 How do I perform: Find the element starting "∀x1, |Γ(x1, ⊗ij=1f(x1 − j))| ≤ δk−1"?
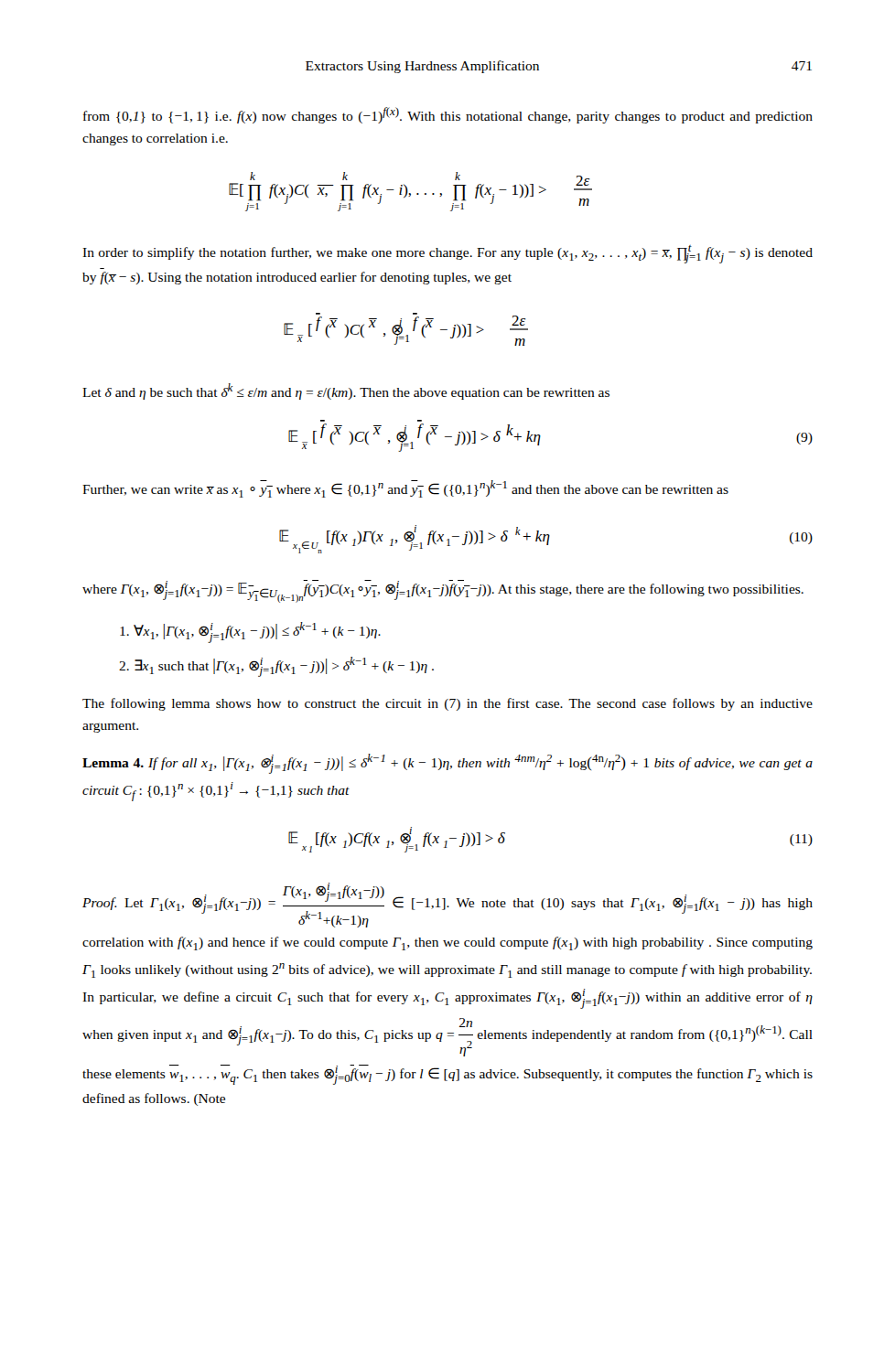(x=250, y=631)
